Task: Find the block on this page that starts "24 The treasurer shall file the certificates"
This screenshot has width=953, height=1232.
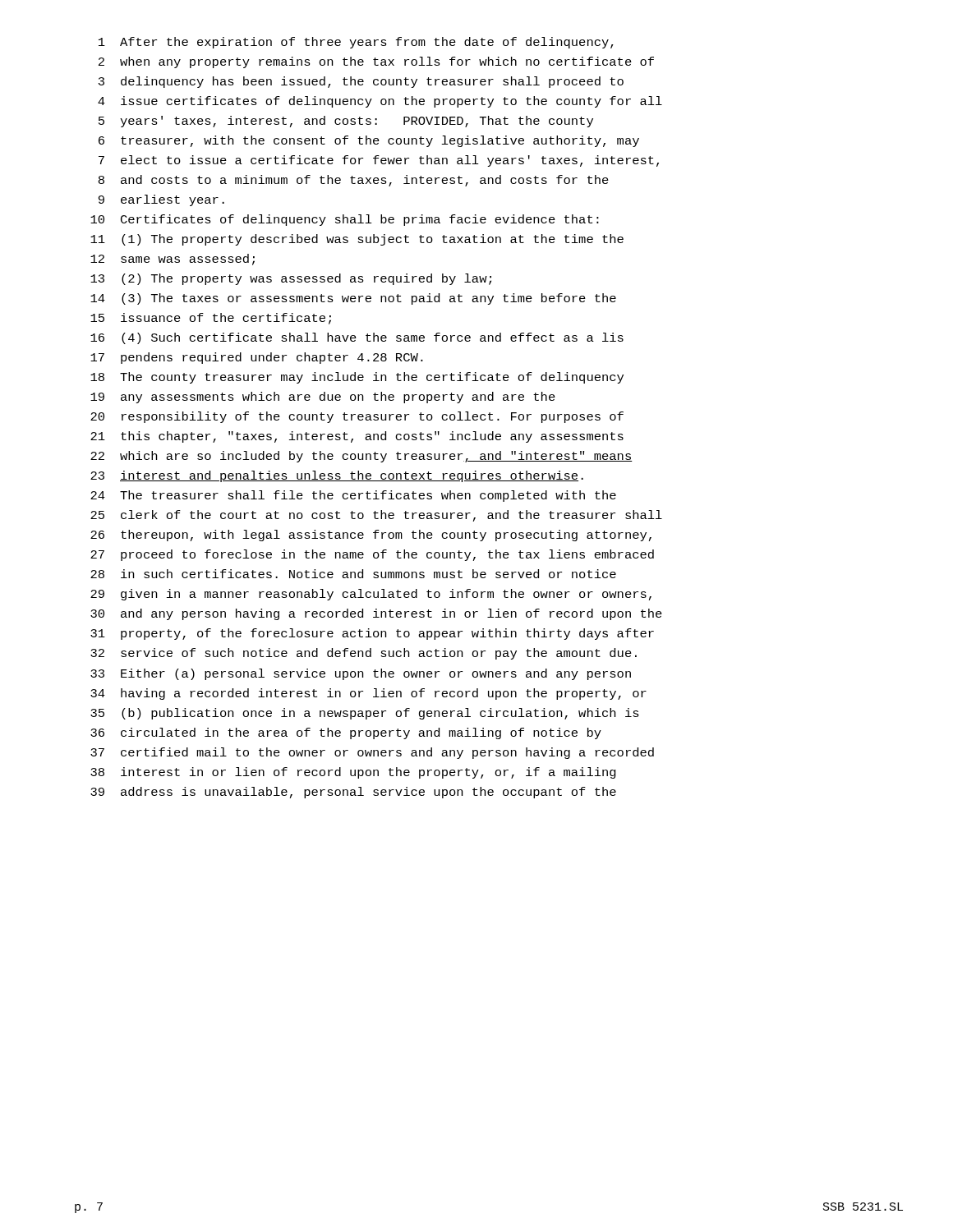Action: pos(489,644)
